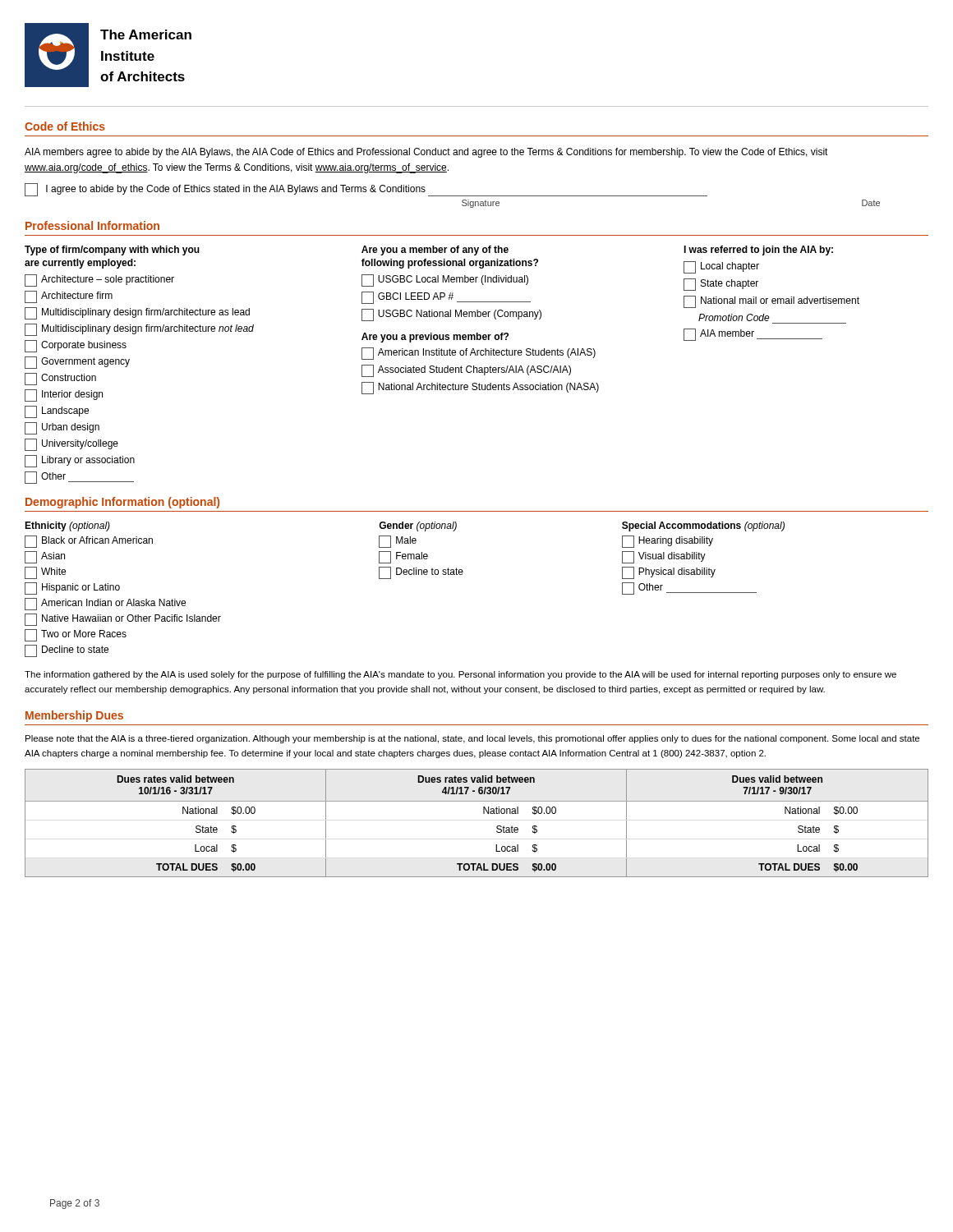Locate the table with the text "TOTAL DUES"
The height and width of the screenshot is (1232, 953).
click(476, 823)
